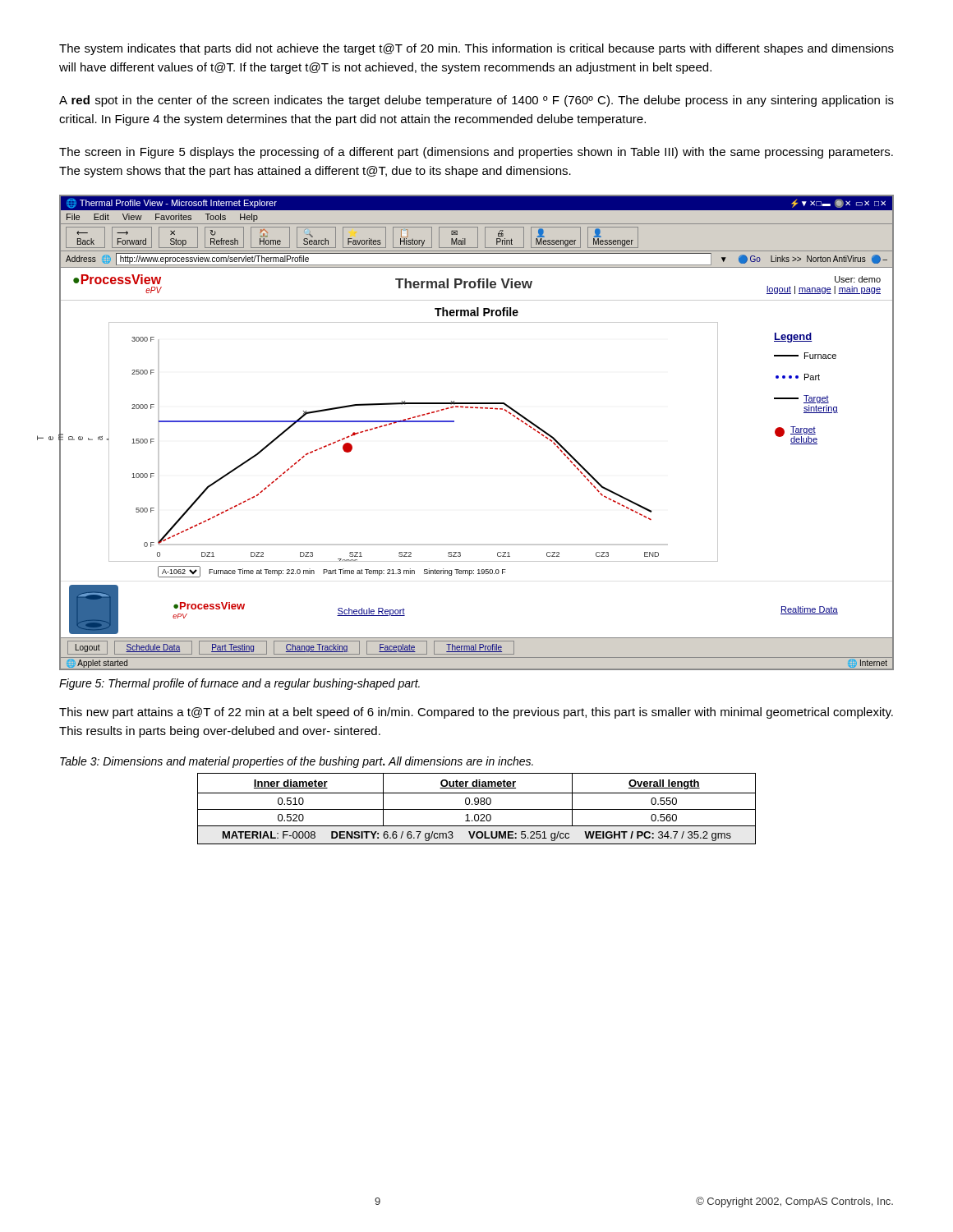
Task: Click on the element starting "The screen in"
Action: pos(476,161)
